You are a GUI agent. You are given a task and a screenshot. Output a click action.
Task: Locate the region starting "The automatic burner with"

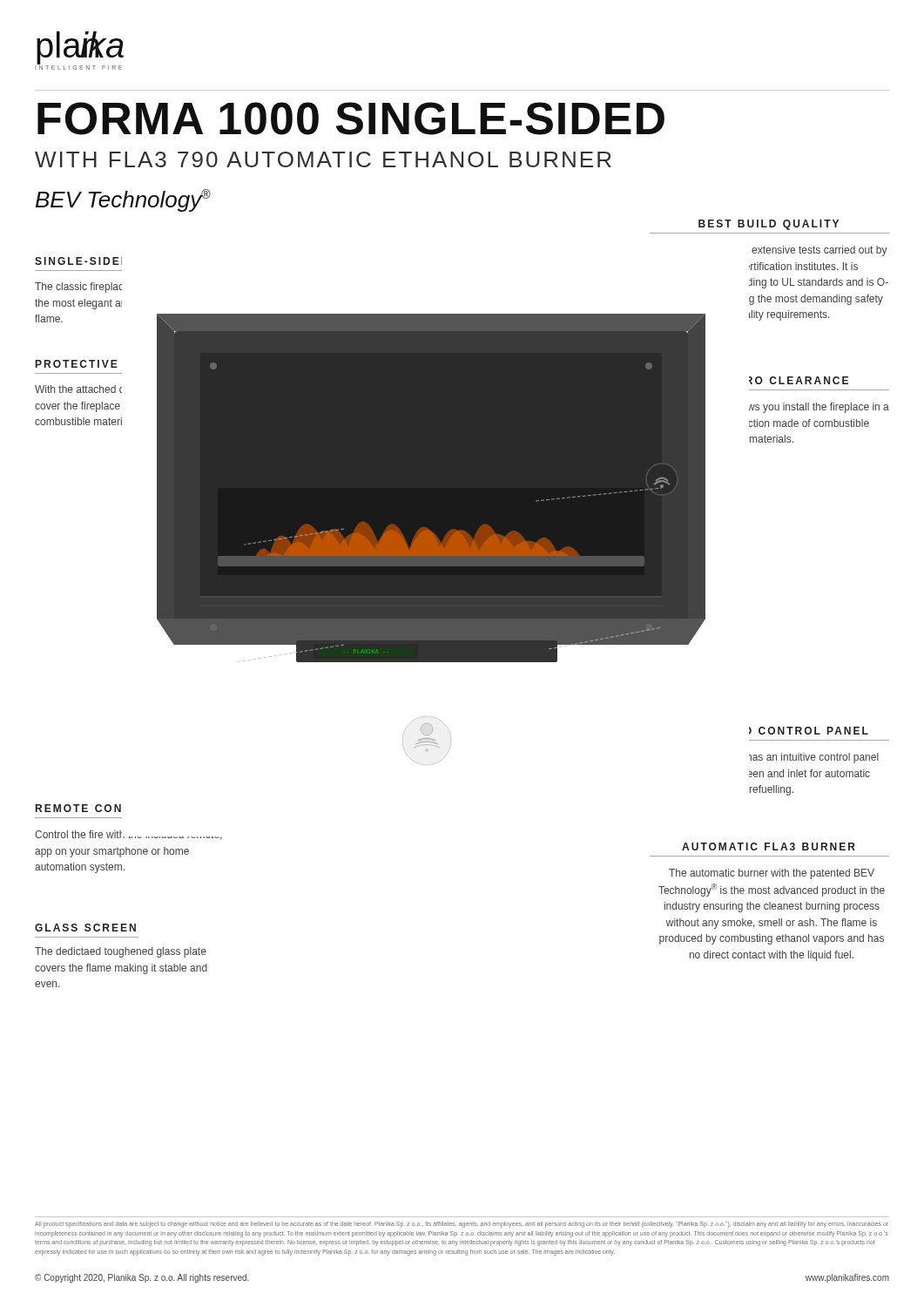click(772, 914)
